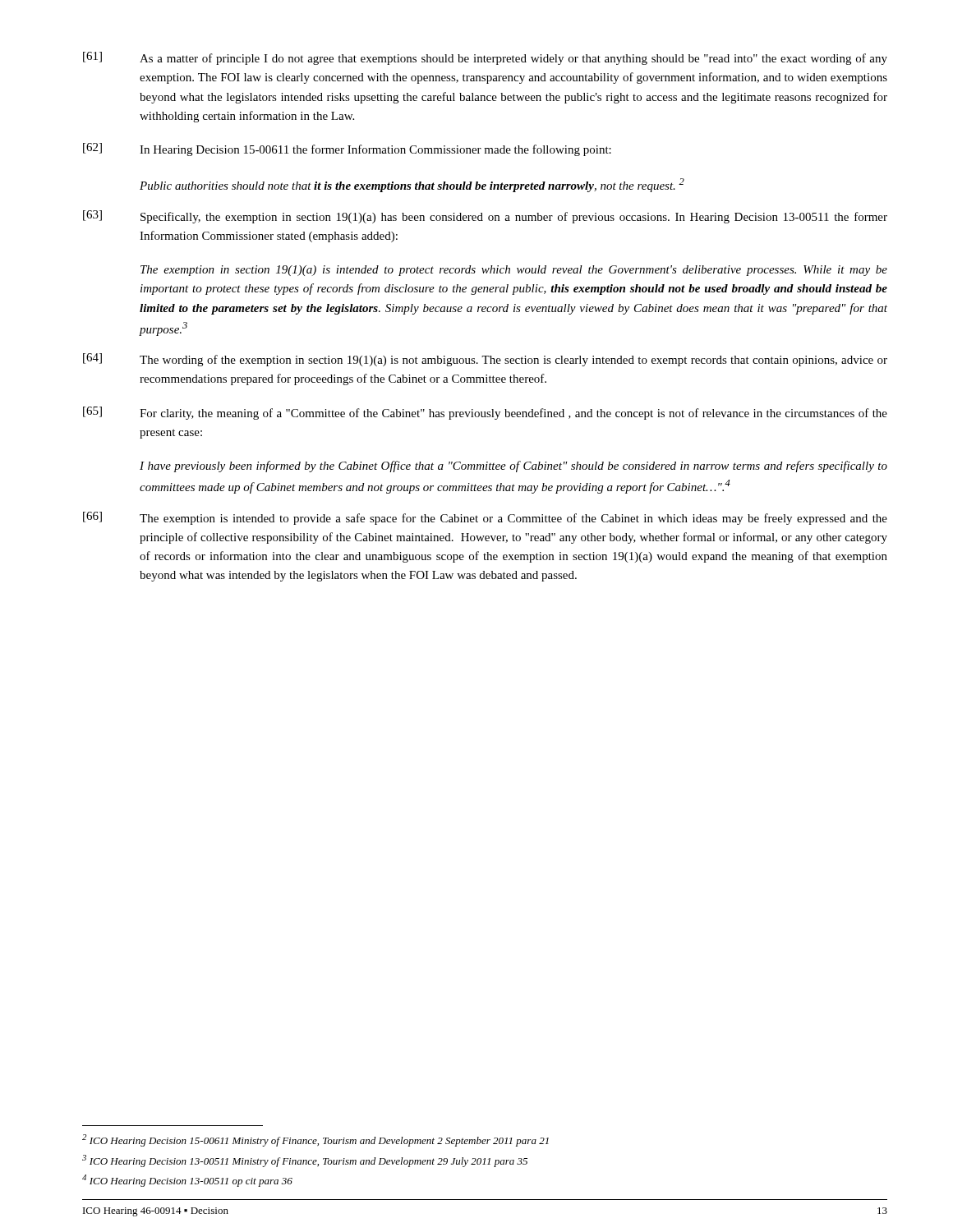Navigate to the block starting "4 ICO Hearing Decision 13-00511 op"

point(187,1179)
